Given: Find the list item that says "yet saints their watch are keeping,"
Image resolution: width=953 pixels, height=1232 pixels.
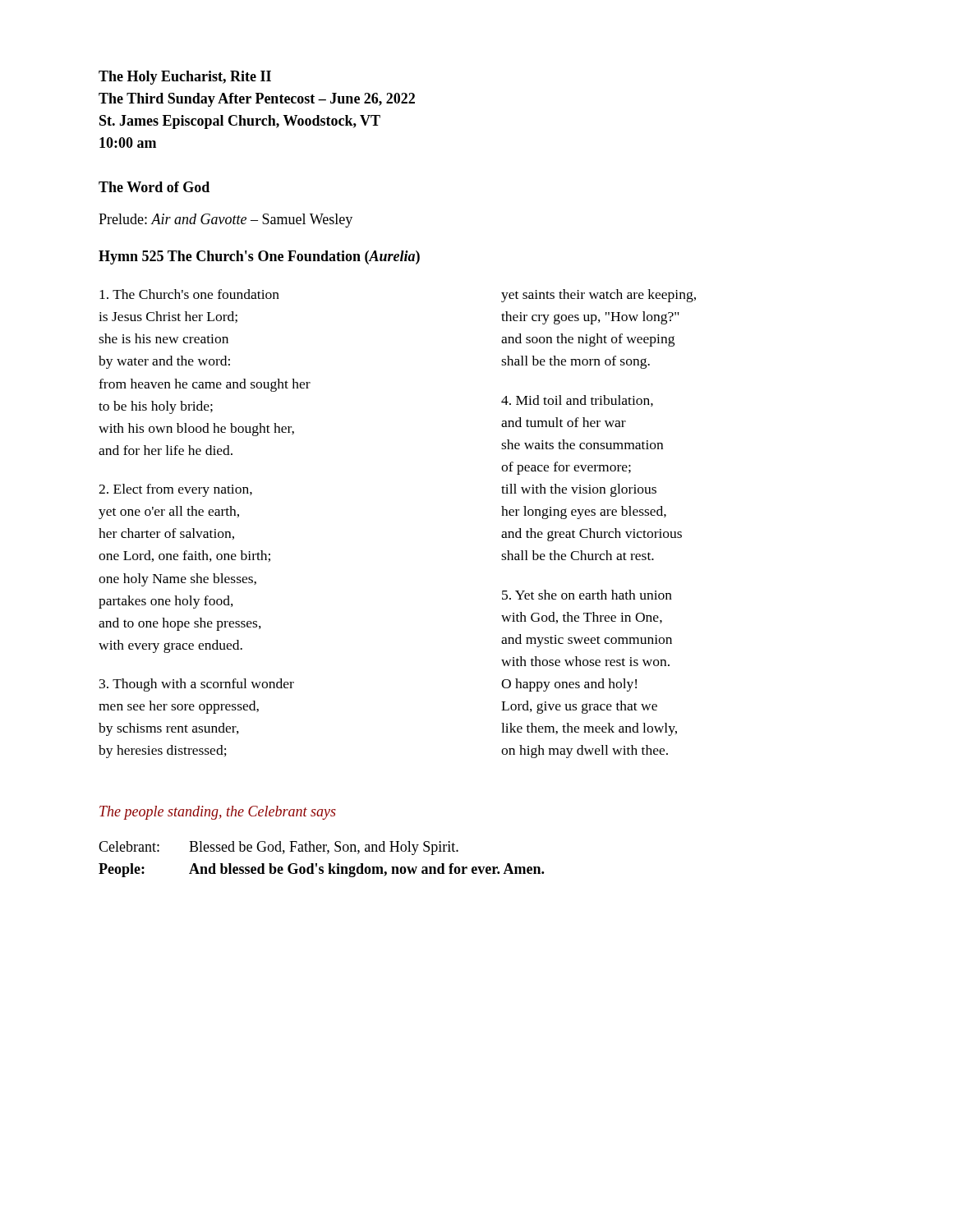Looking at the screenshot, I should click(x=599, y=327).
